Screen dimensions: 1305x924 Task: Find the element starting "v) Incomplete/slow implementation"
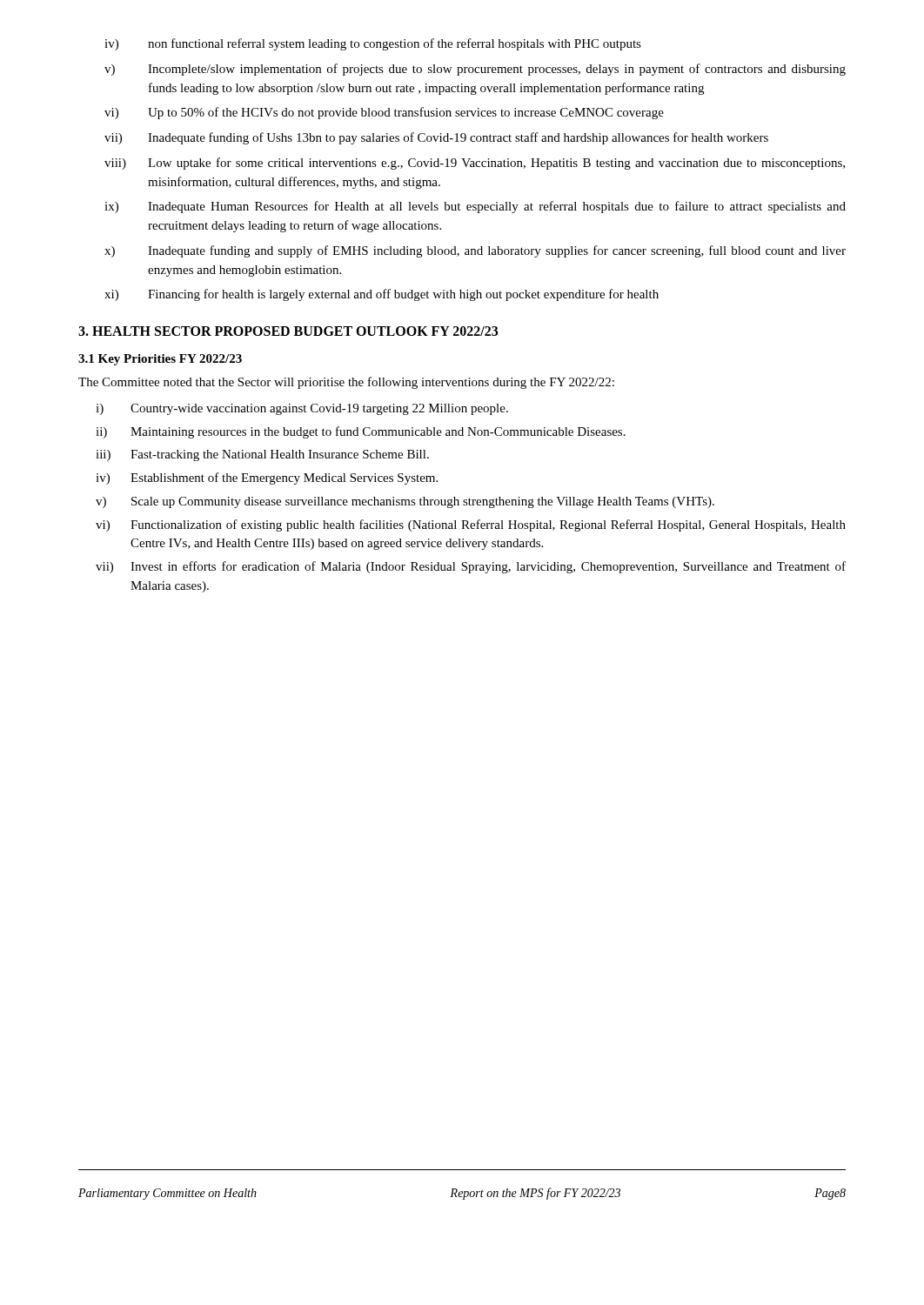pos(475,79)
